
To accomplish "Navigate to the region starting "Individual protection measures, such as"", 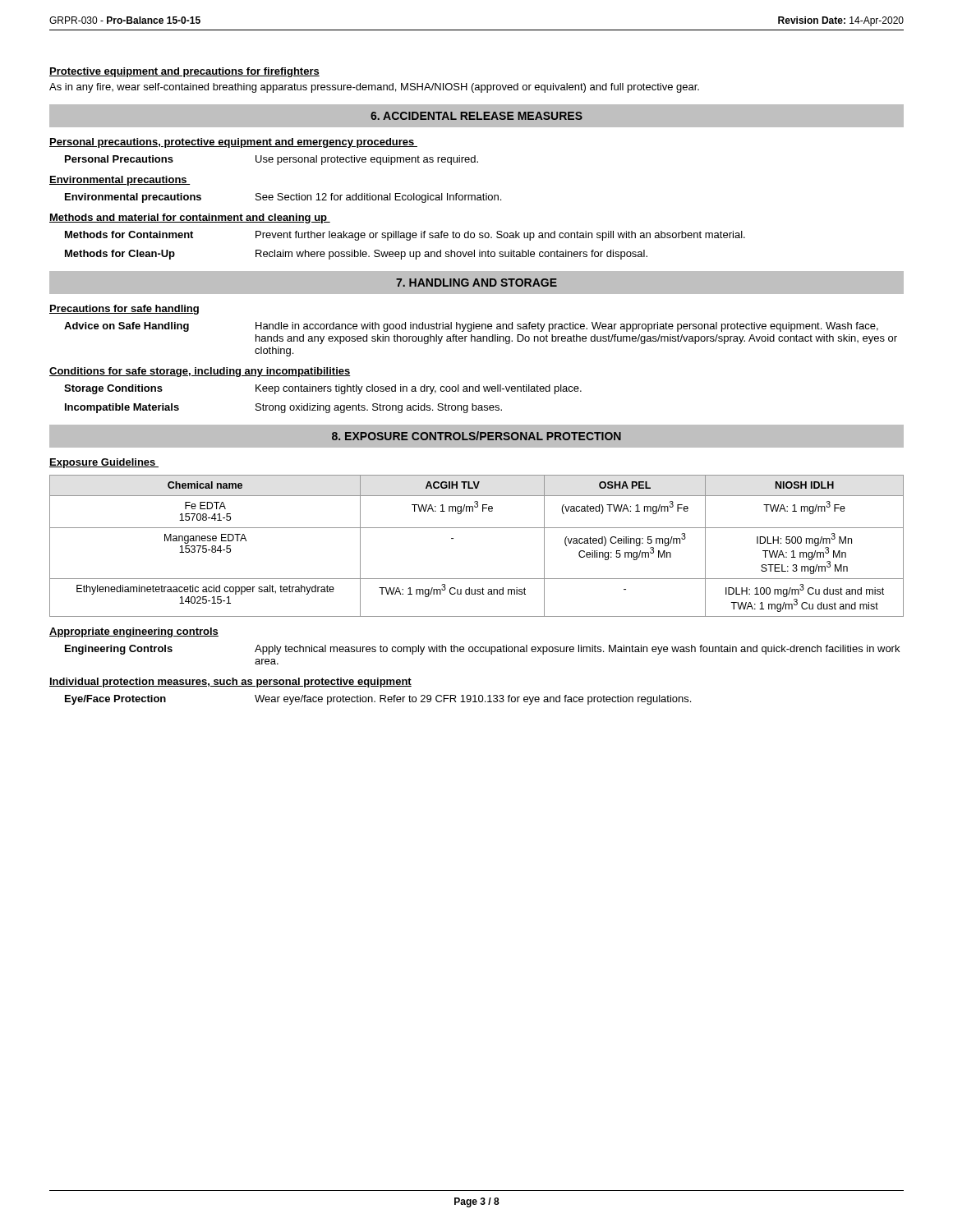I will (x=230, y=681).
